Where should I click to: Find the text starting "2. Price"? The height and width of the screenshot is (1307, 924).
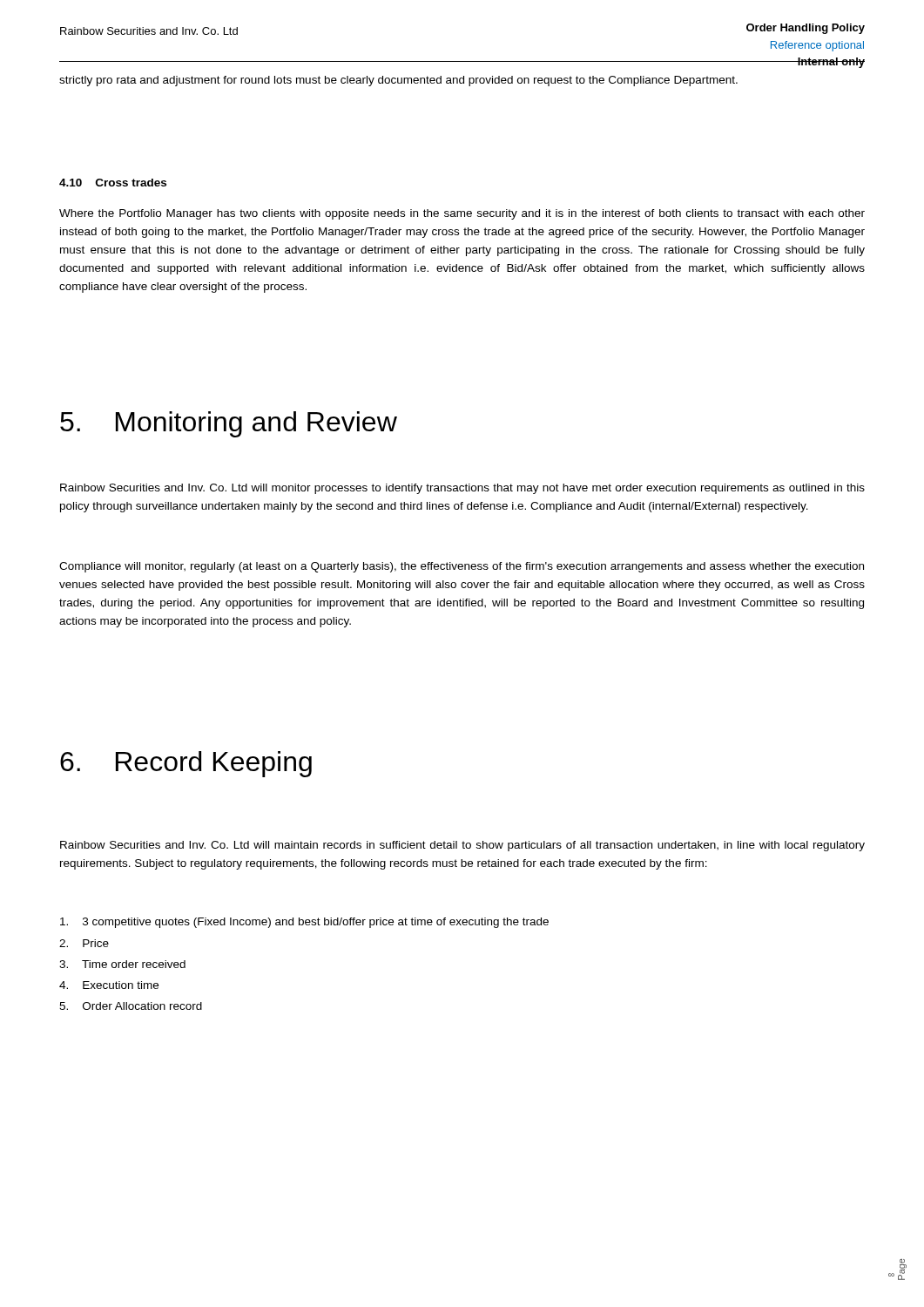click(x=84, y=943)
